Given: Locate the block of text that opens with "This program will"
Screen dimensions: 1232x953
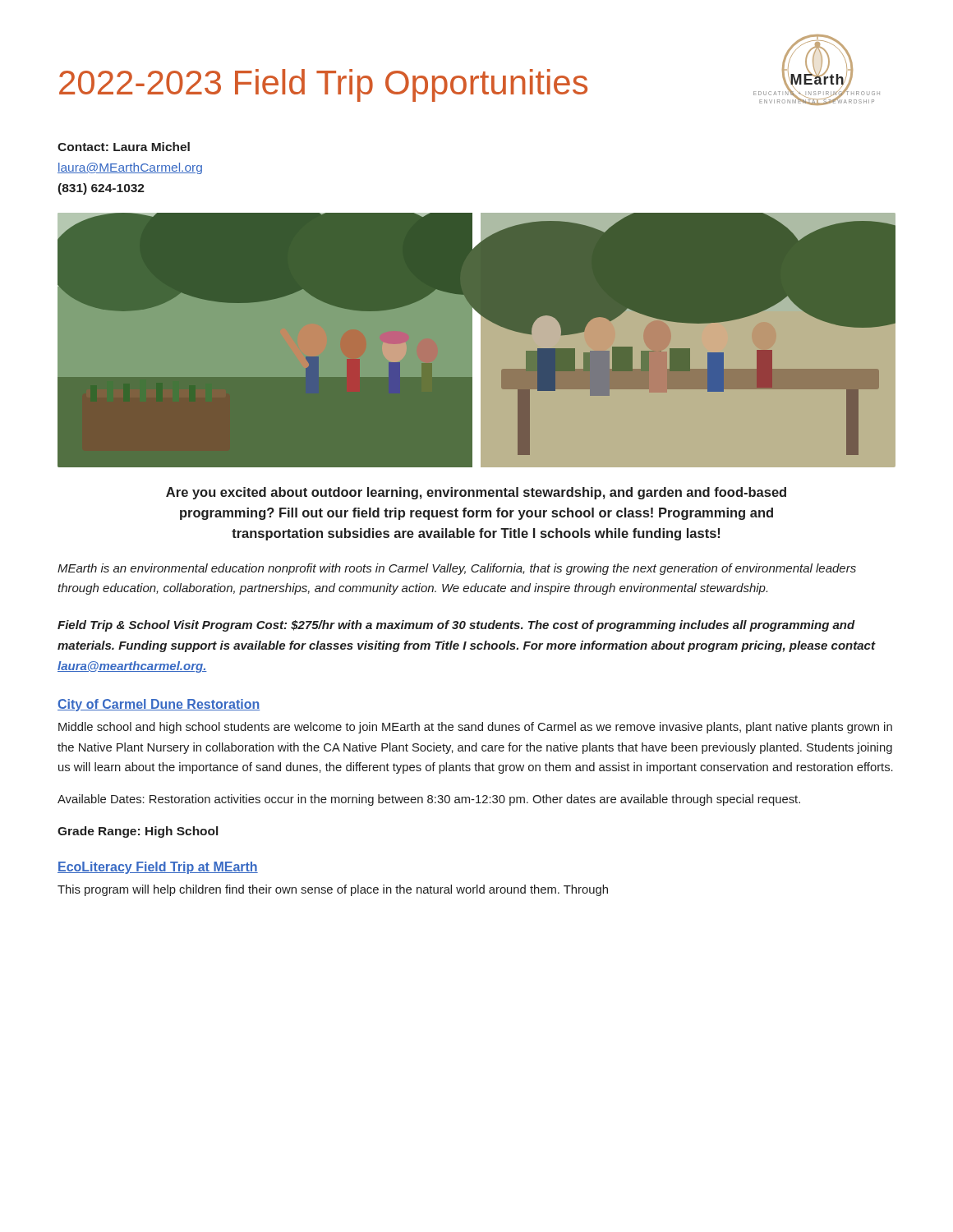Looking at the screenshot, I should (333, 890).
